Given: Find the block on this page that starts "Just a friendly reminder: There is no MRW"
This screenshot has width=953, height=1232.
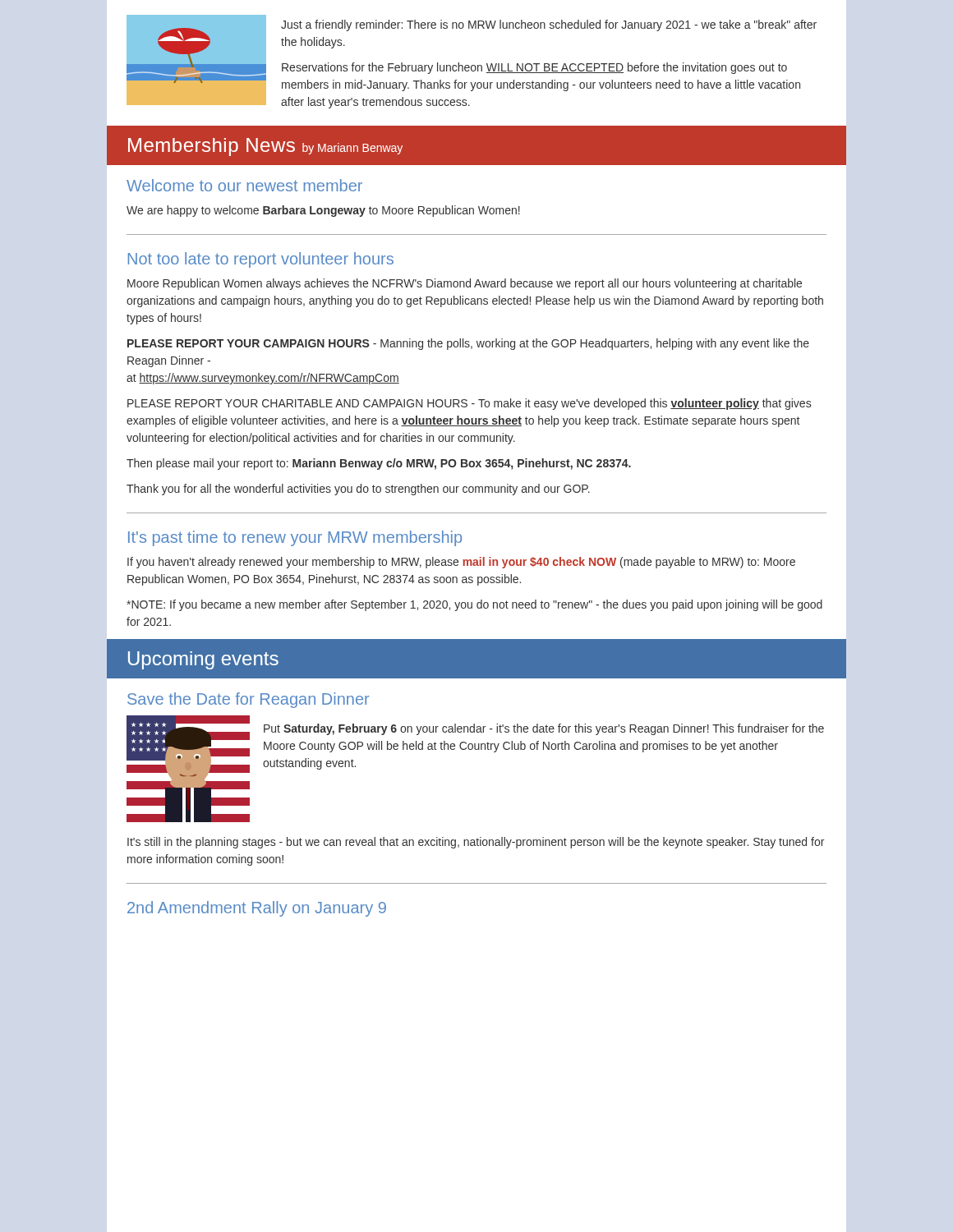Looking at the screenshot, I should point(554,64).
